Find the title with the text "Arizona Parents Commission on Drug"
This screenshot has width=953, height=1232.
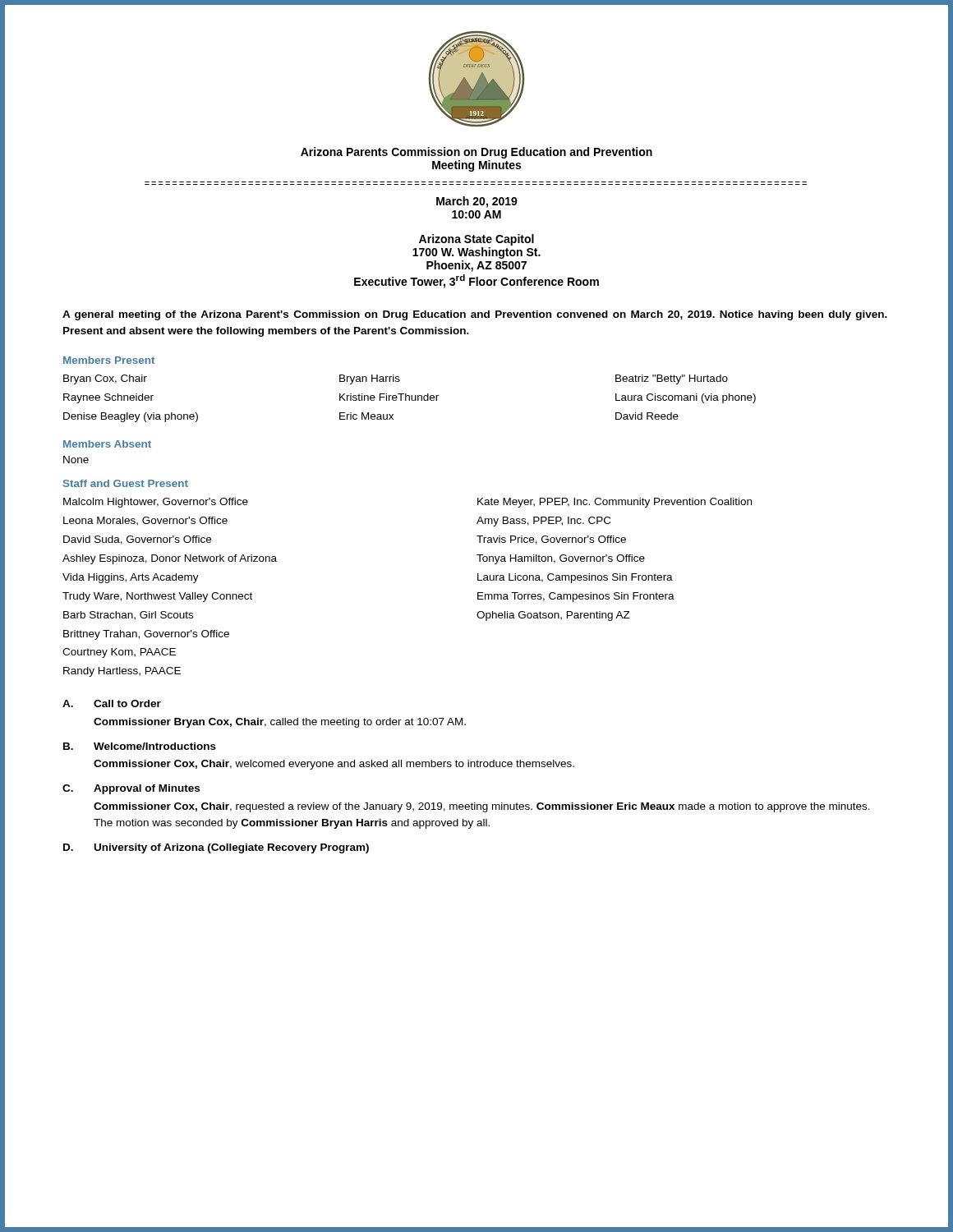click(x=476, y=158)
